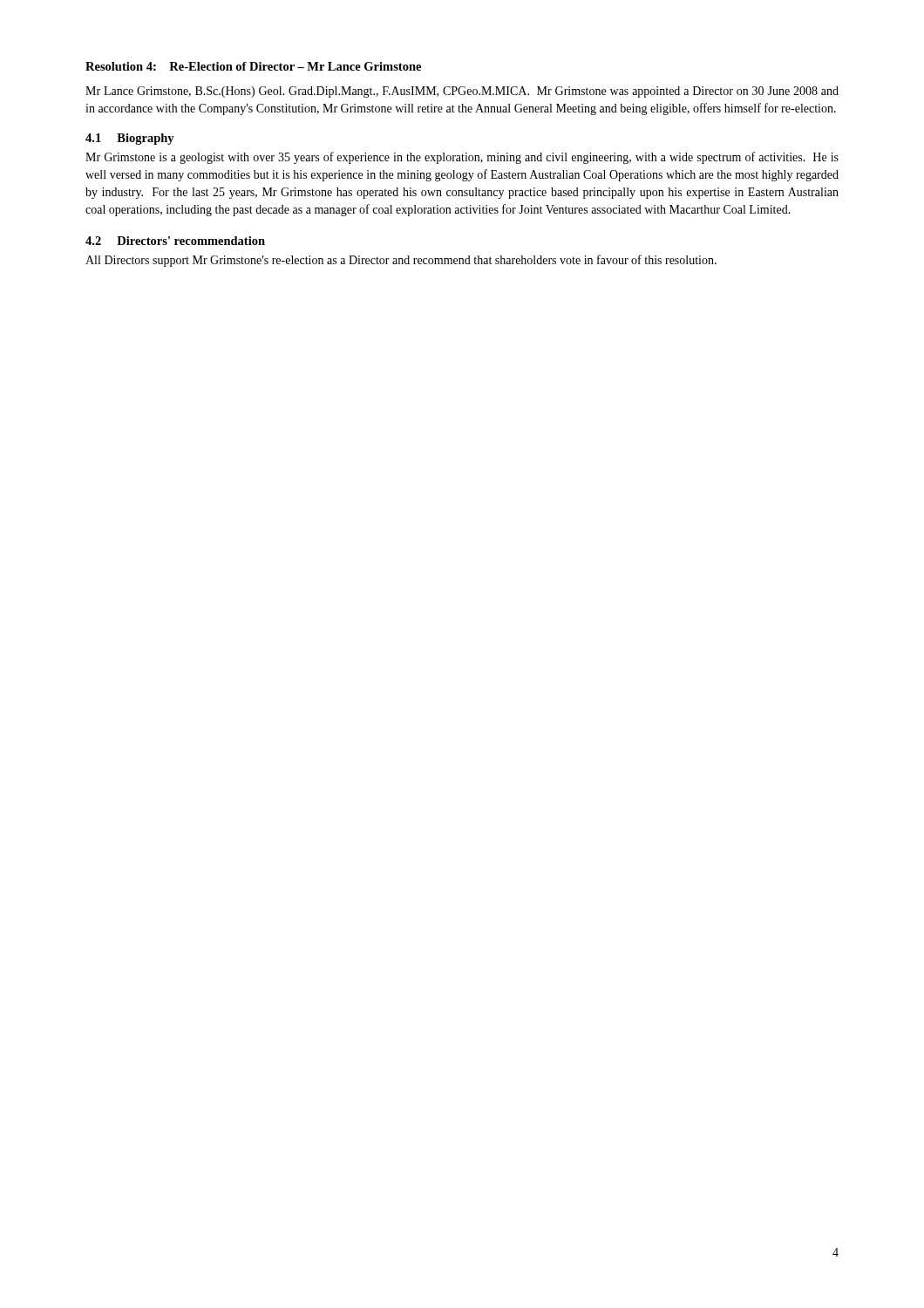Point to the block beginning "Mr Lance Grimstone, B.Sc.(Hons) Geol. Grad.Dipl.Mangt., F.AusIMM,"
924x1308 pixels.
pos(462,100)
